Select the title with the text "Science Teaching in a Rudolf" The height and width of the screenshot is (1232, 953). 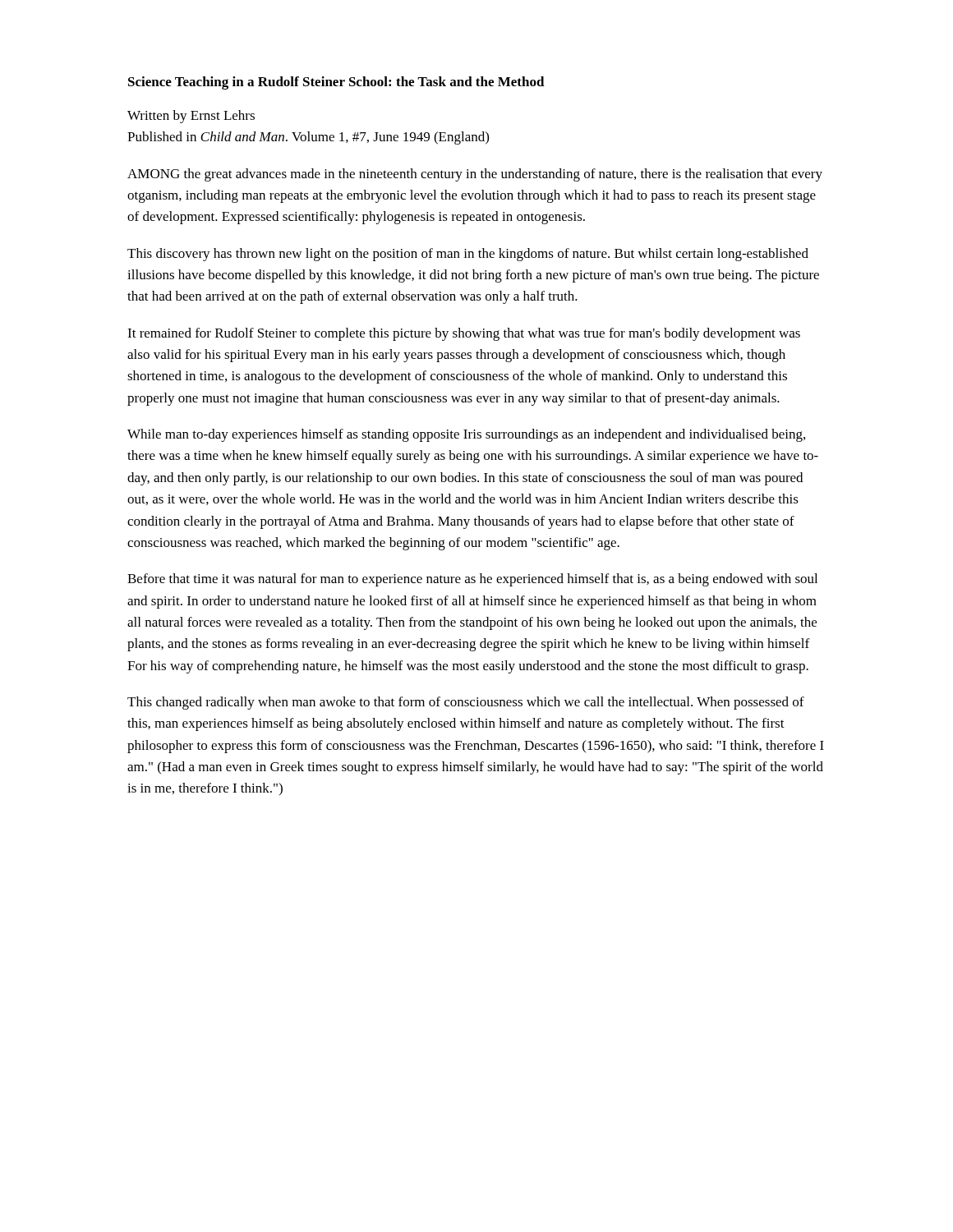336,82
